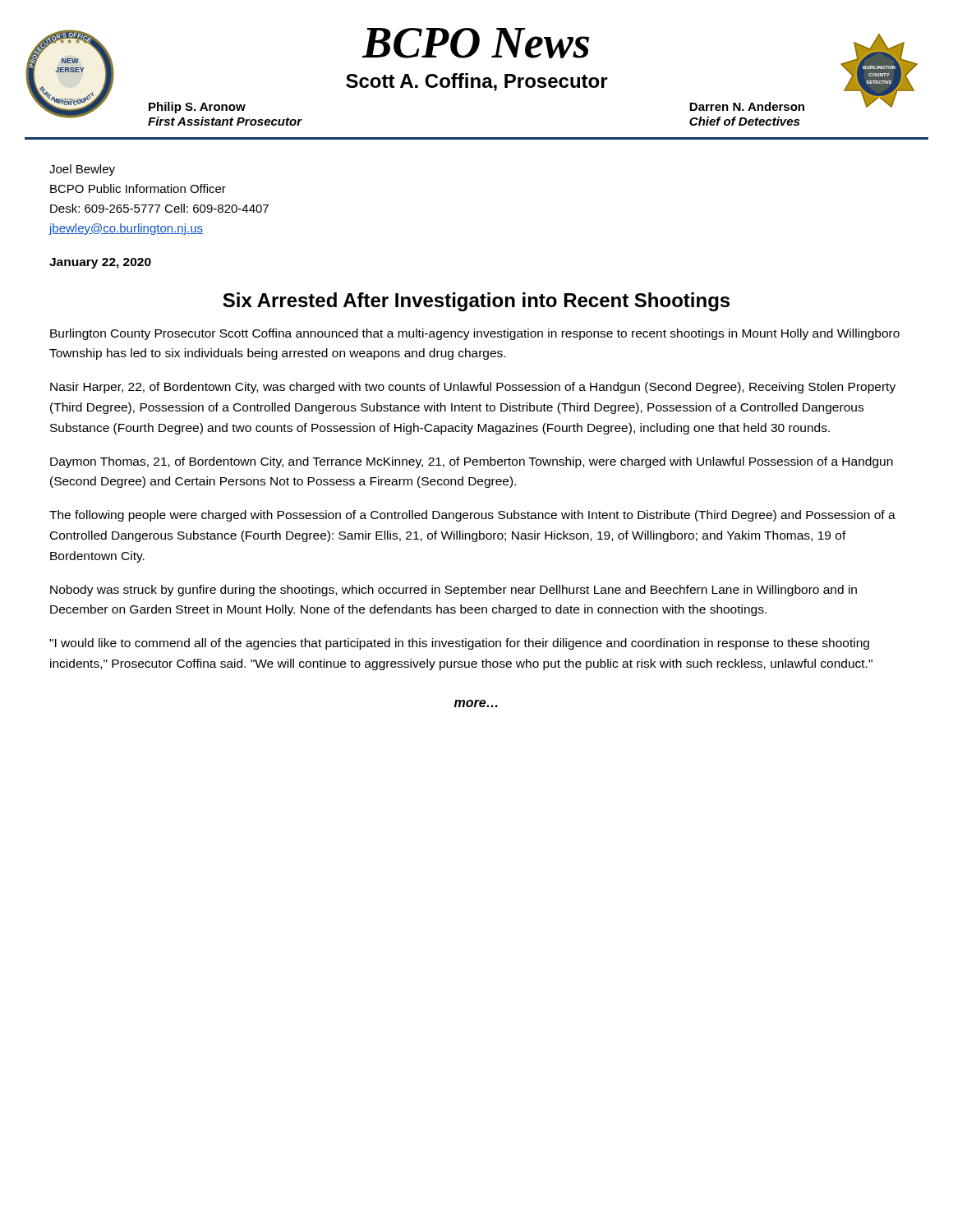Select the text block that reads "Burlington County Prosecutor Scott Coffina"
Screen dimensions: 1232x953
pyautogui.click(x=475, y=343)
